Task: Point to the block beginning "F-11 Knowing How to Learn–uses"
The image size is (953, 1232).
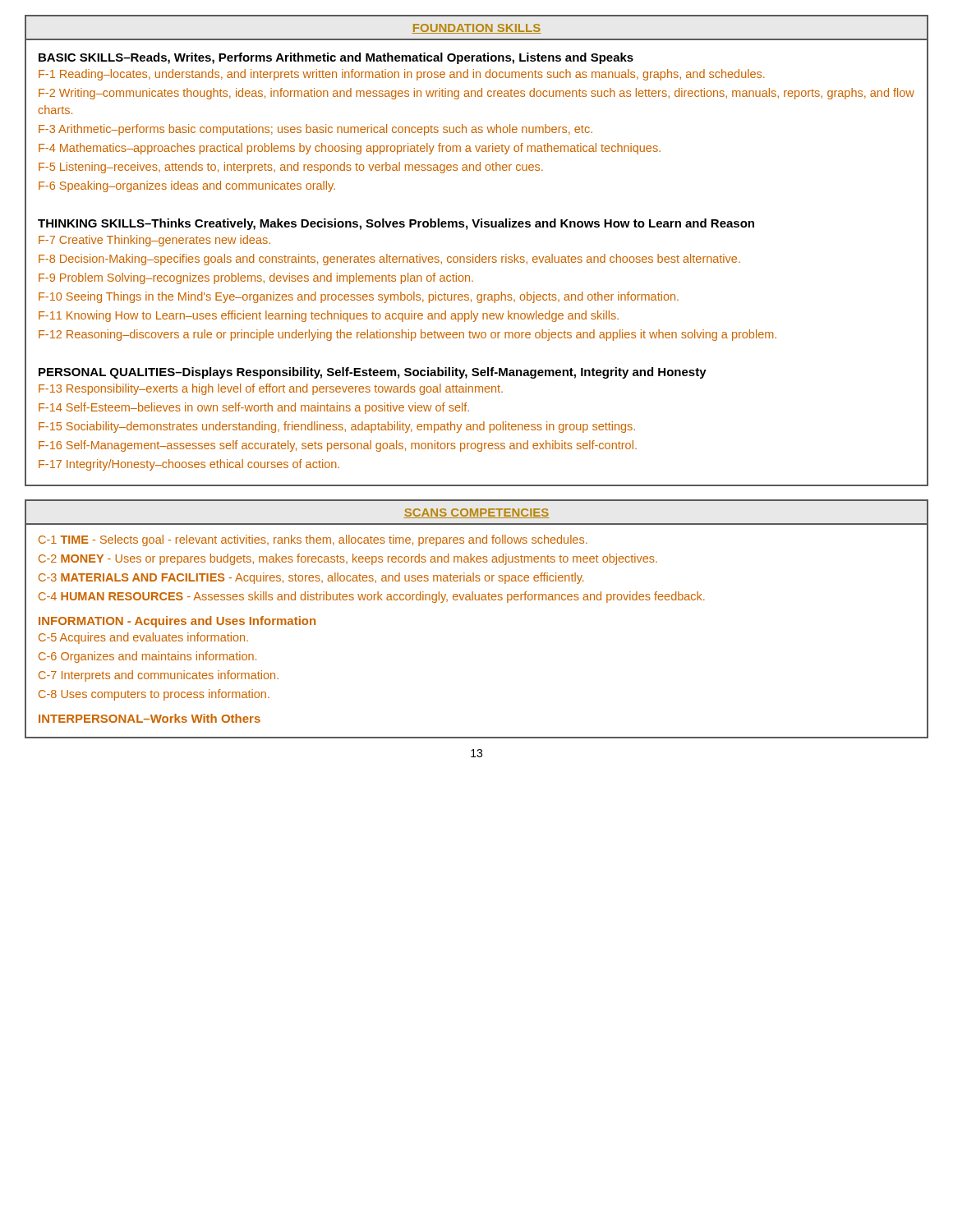Action: [x=329, y=316]
